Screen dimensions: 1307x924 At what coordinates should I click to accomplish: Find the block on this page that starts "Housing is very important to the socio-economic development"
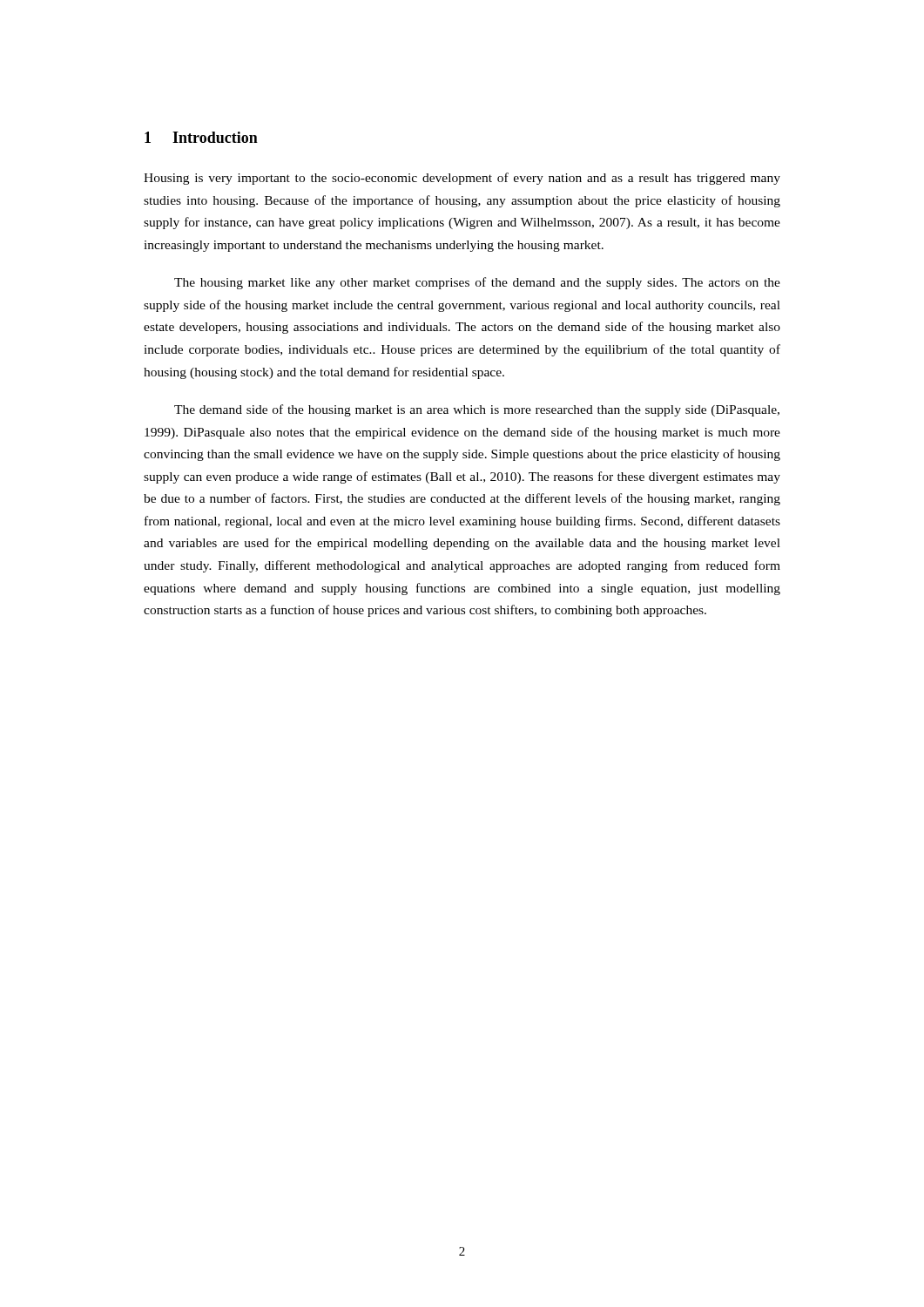462,211
